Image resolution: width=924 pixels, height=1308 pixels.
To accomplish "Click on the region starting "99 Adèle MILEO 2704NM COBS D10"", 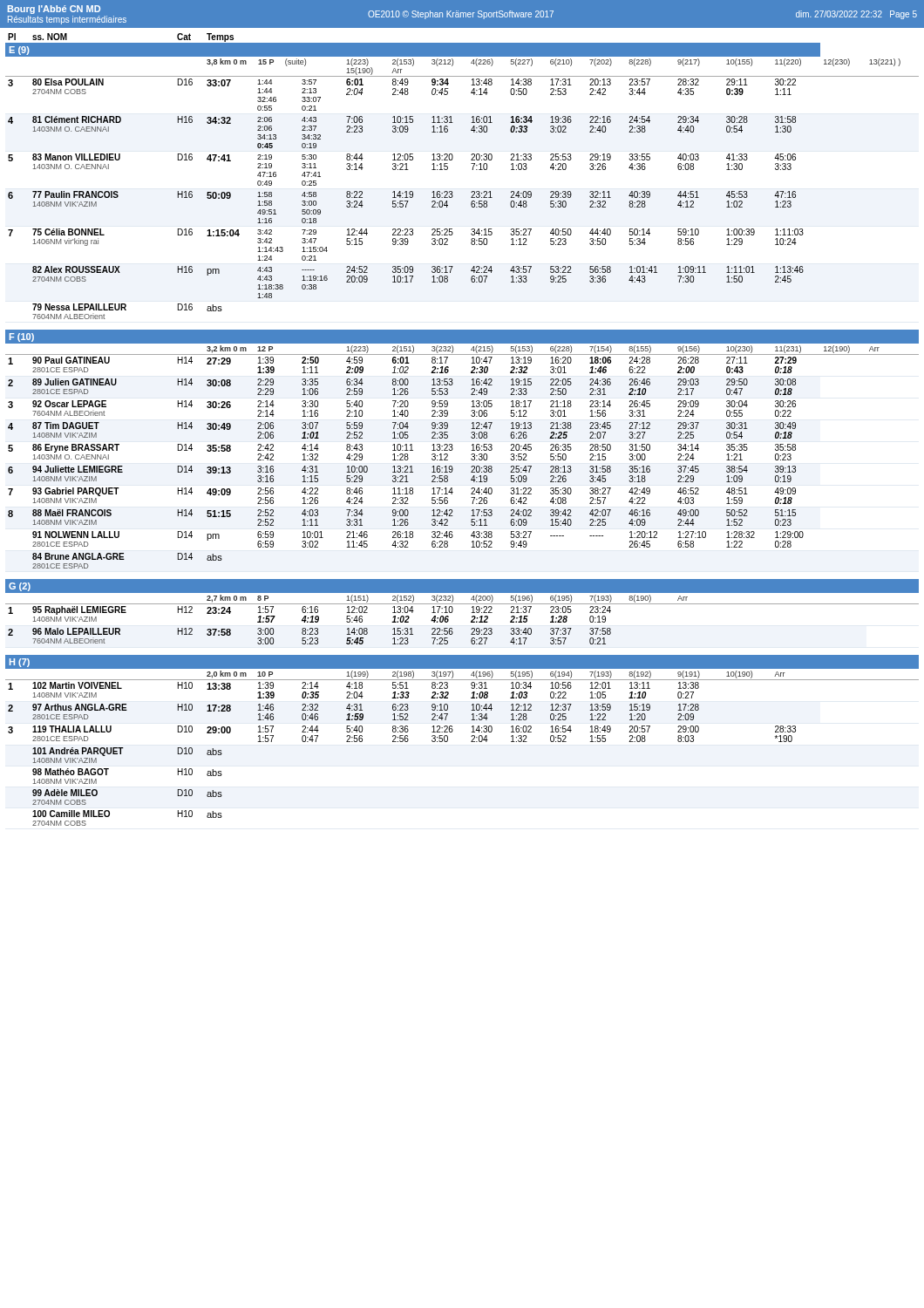I will click(x=64, y=793).
